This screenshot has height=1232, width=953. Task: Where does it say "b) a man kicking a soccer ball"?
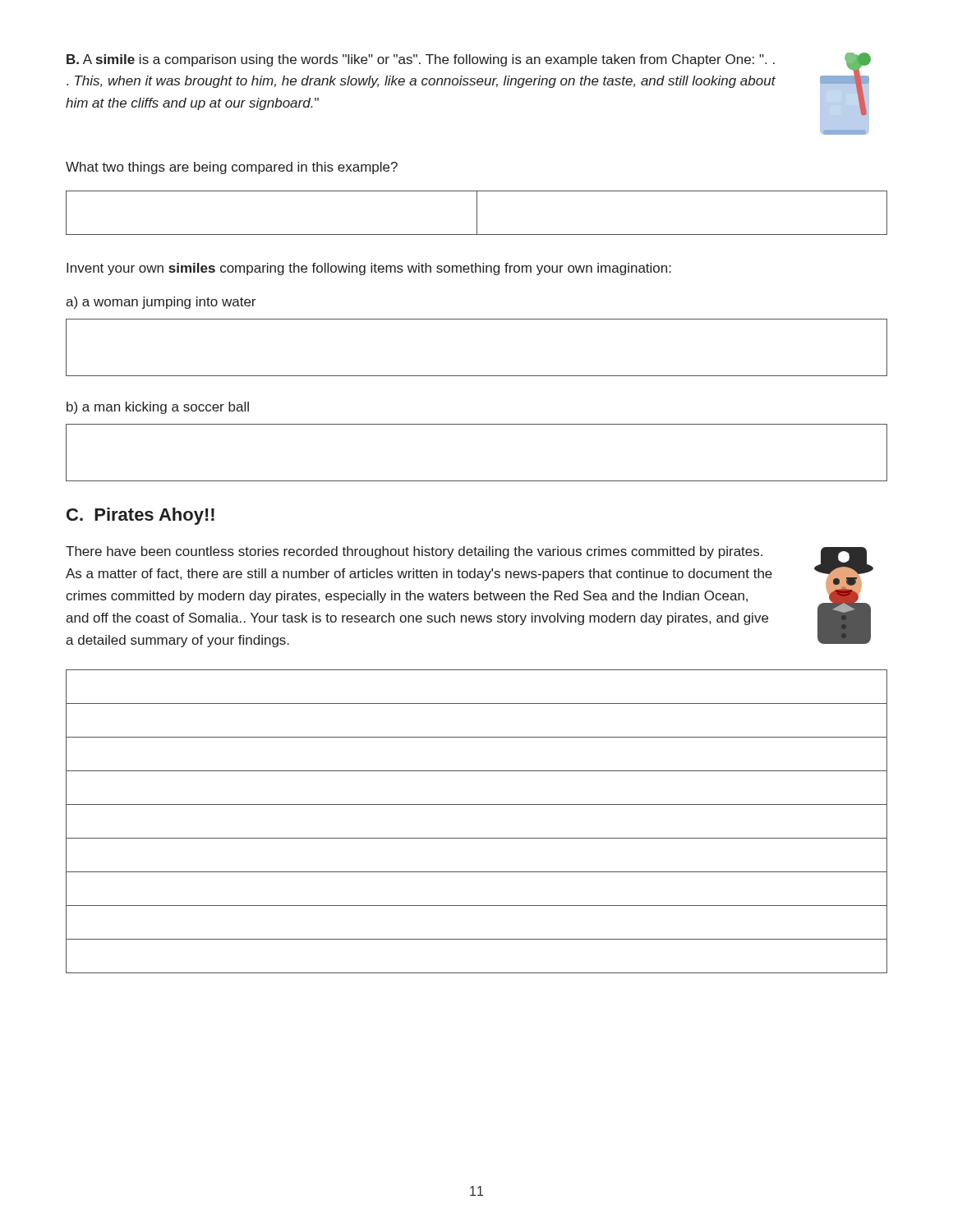point(158,407)
